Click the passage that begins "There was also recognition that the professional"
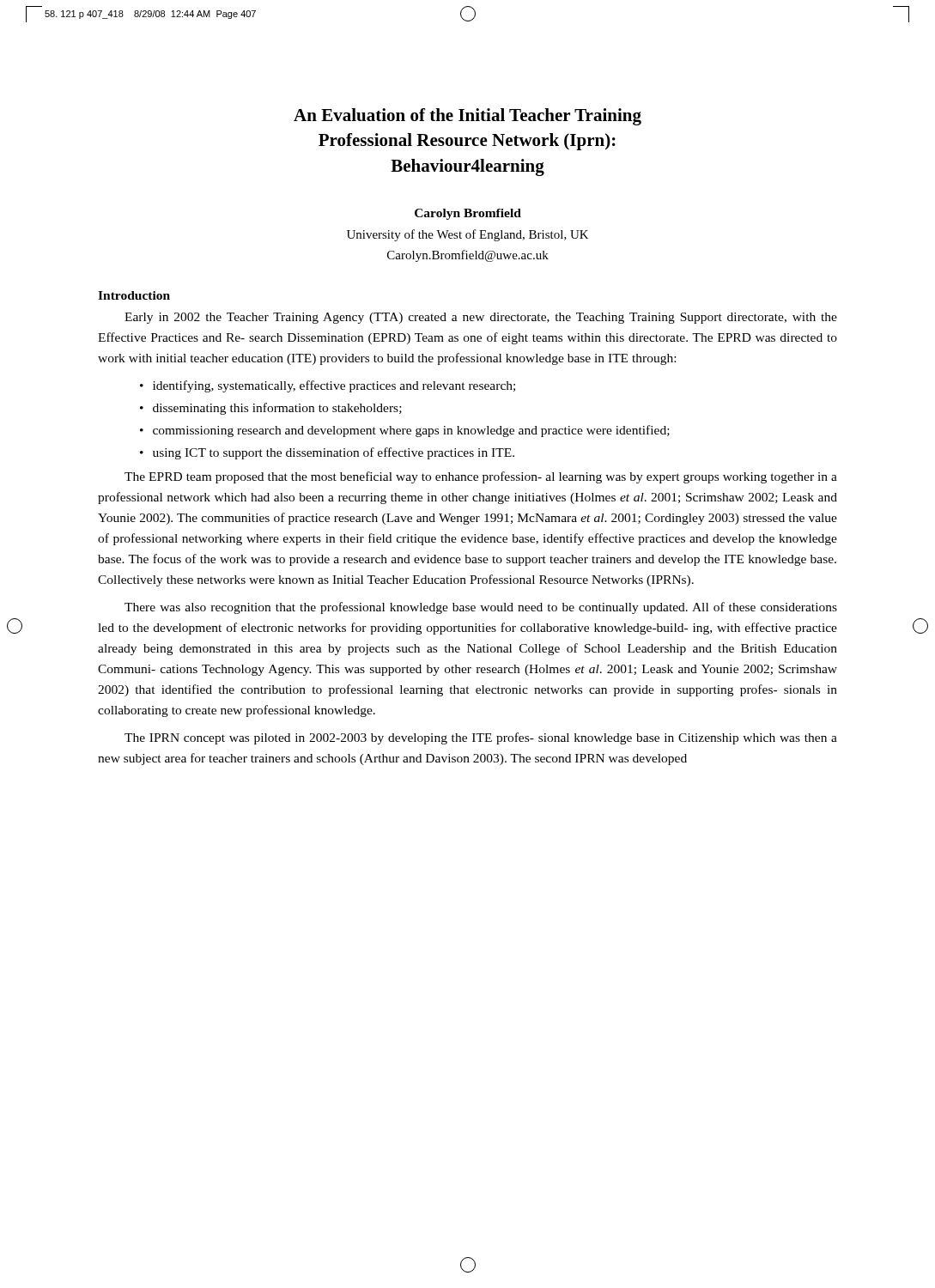The width and height of the screenshot is (935, 1288). point(468,659)
